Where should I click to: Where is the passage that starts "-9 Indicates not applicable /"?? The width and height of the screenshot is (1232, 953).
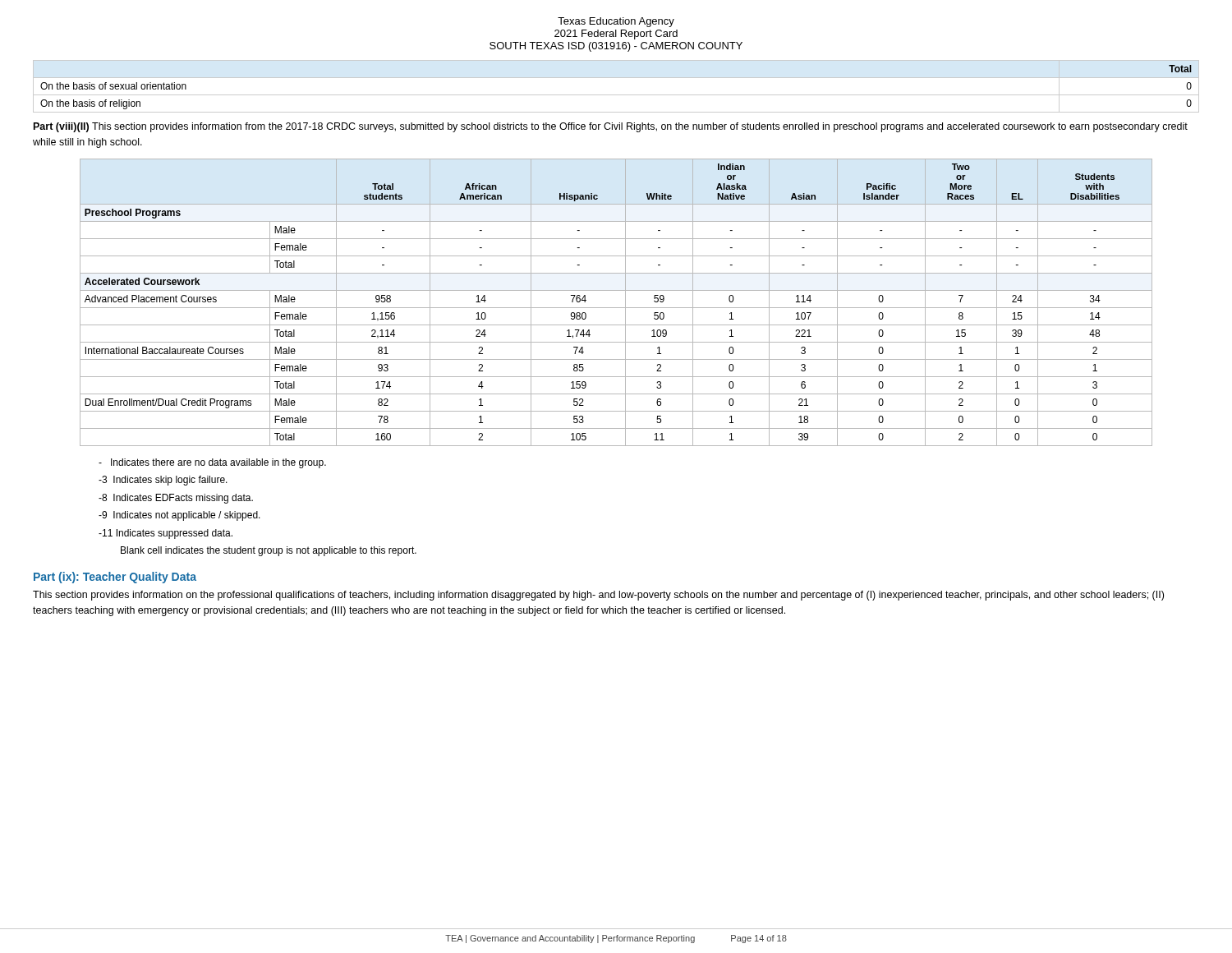pyautogui.click(x=180, y=515)
